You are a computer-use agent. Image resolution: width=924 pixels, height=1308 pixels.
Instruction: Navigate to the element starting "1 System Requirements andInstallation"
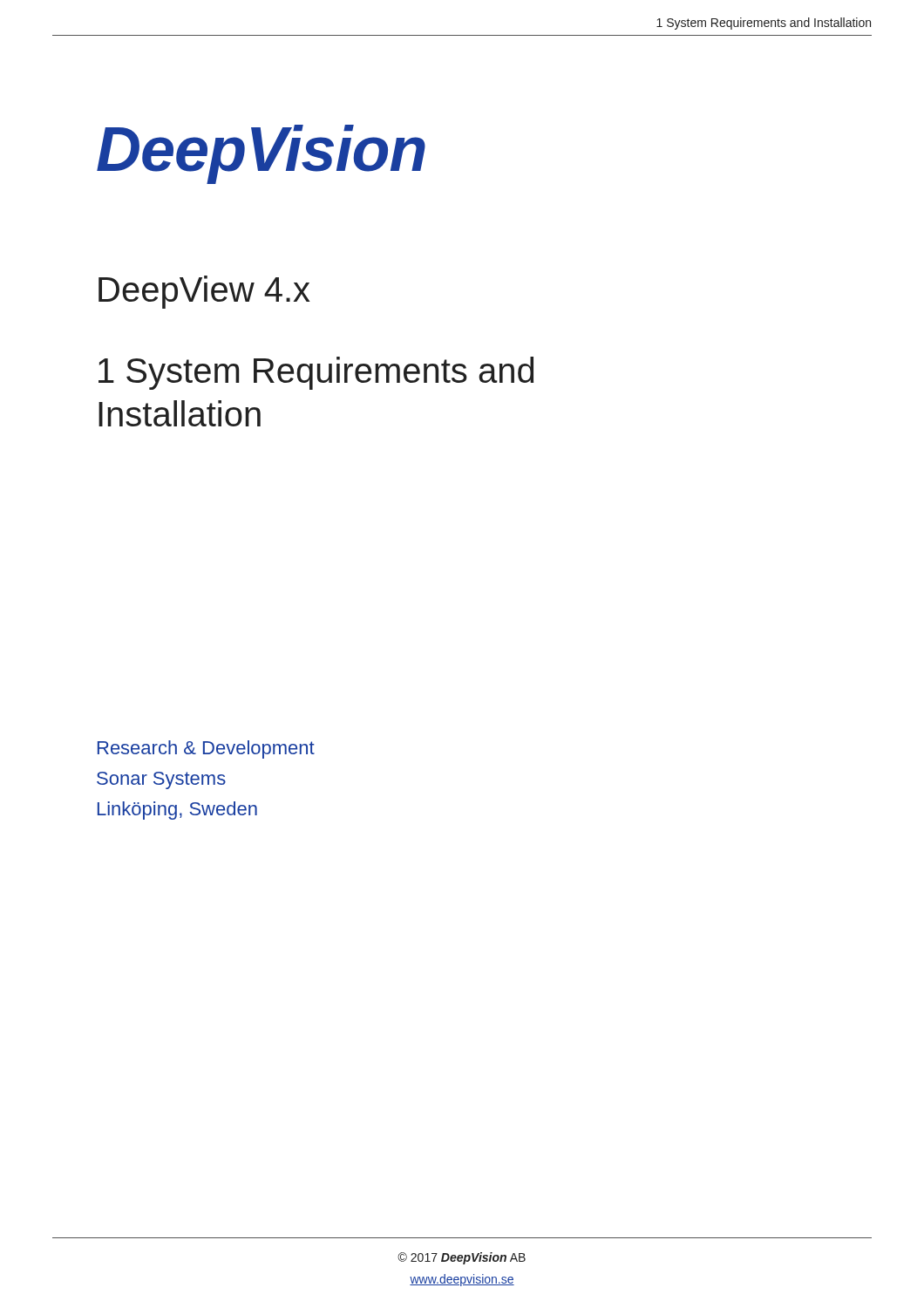(x=316, y=392)
